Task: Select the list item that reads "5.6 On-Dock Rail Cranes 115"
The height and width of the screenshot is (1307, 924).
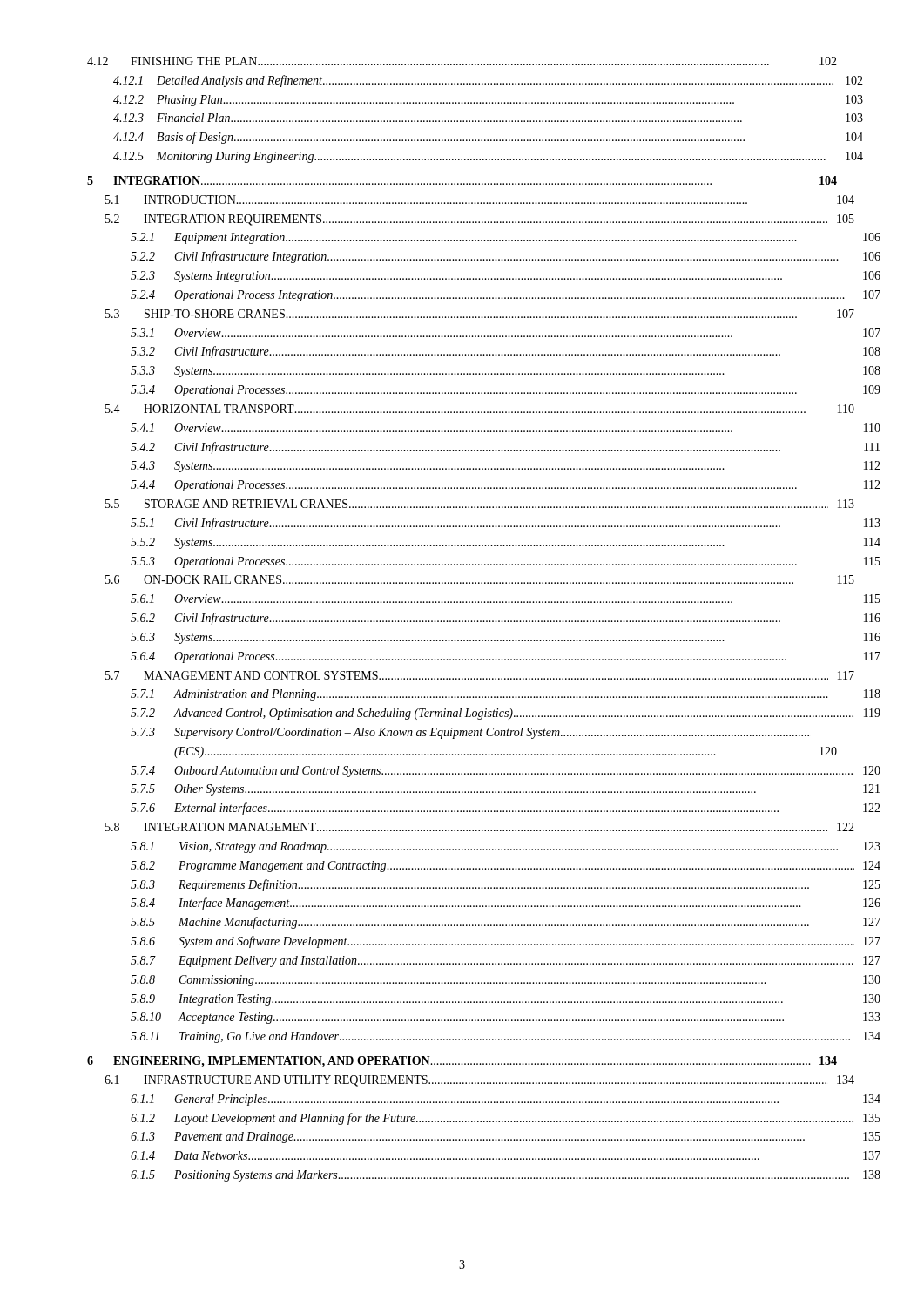Action: pos(479,581)
